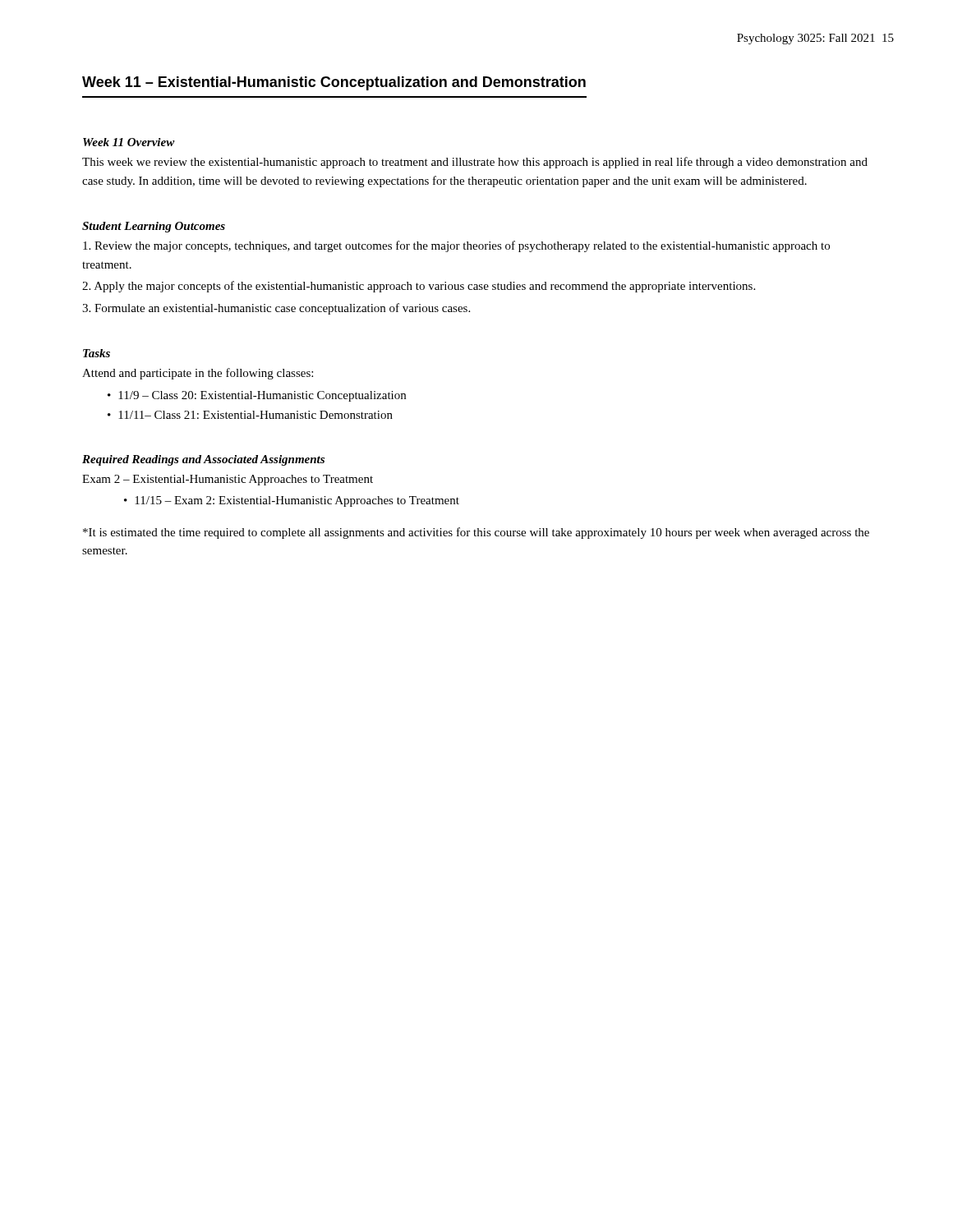Click on the text starting "Review the major concepts, techniques,"
Image resolution: width=953 pixels, height=1232 pixels.
pos(456,255)
